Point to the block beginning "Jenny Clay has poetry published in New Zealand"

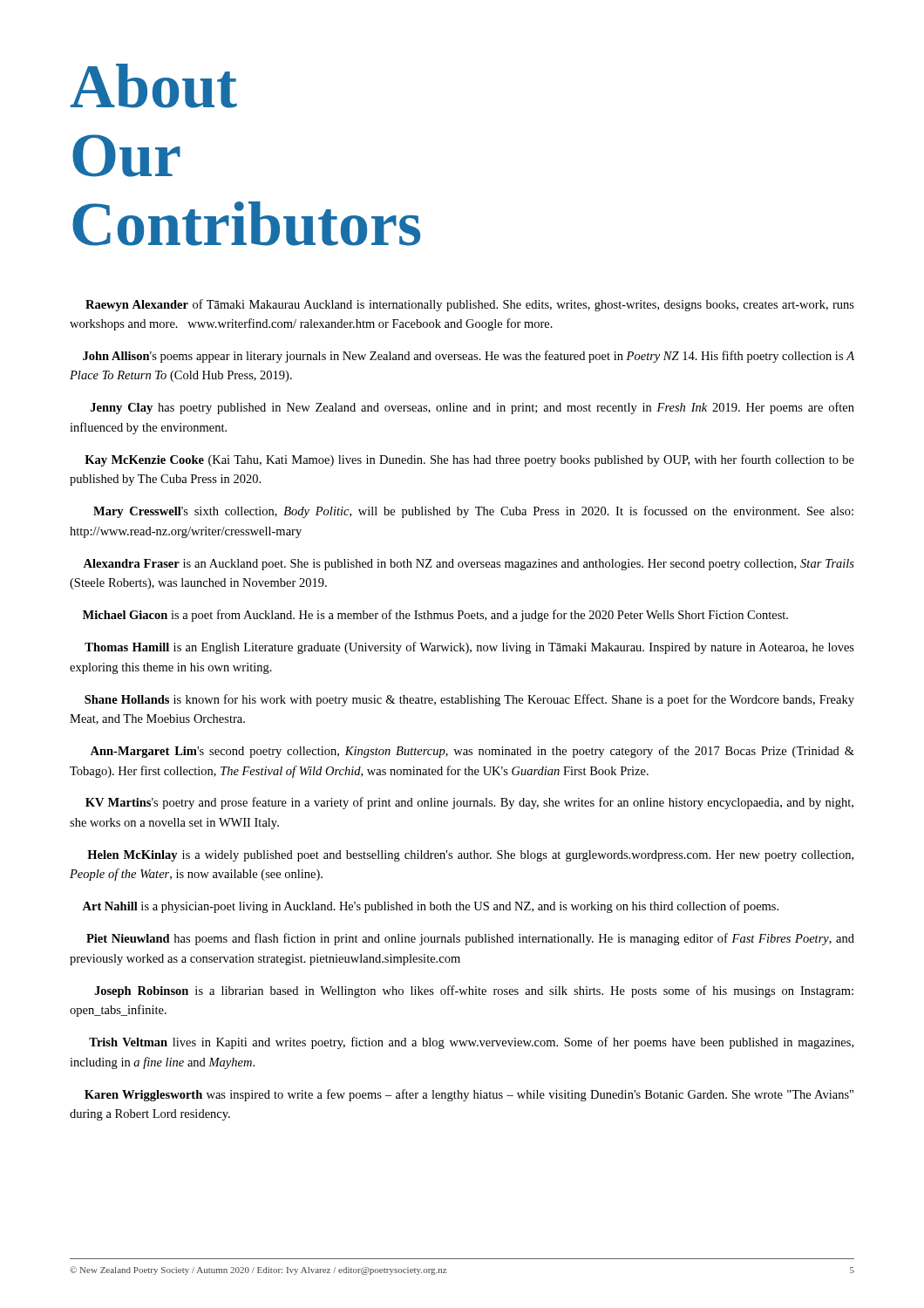[462, 417]
